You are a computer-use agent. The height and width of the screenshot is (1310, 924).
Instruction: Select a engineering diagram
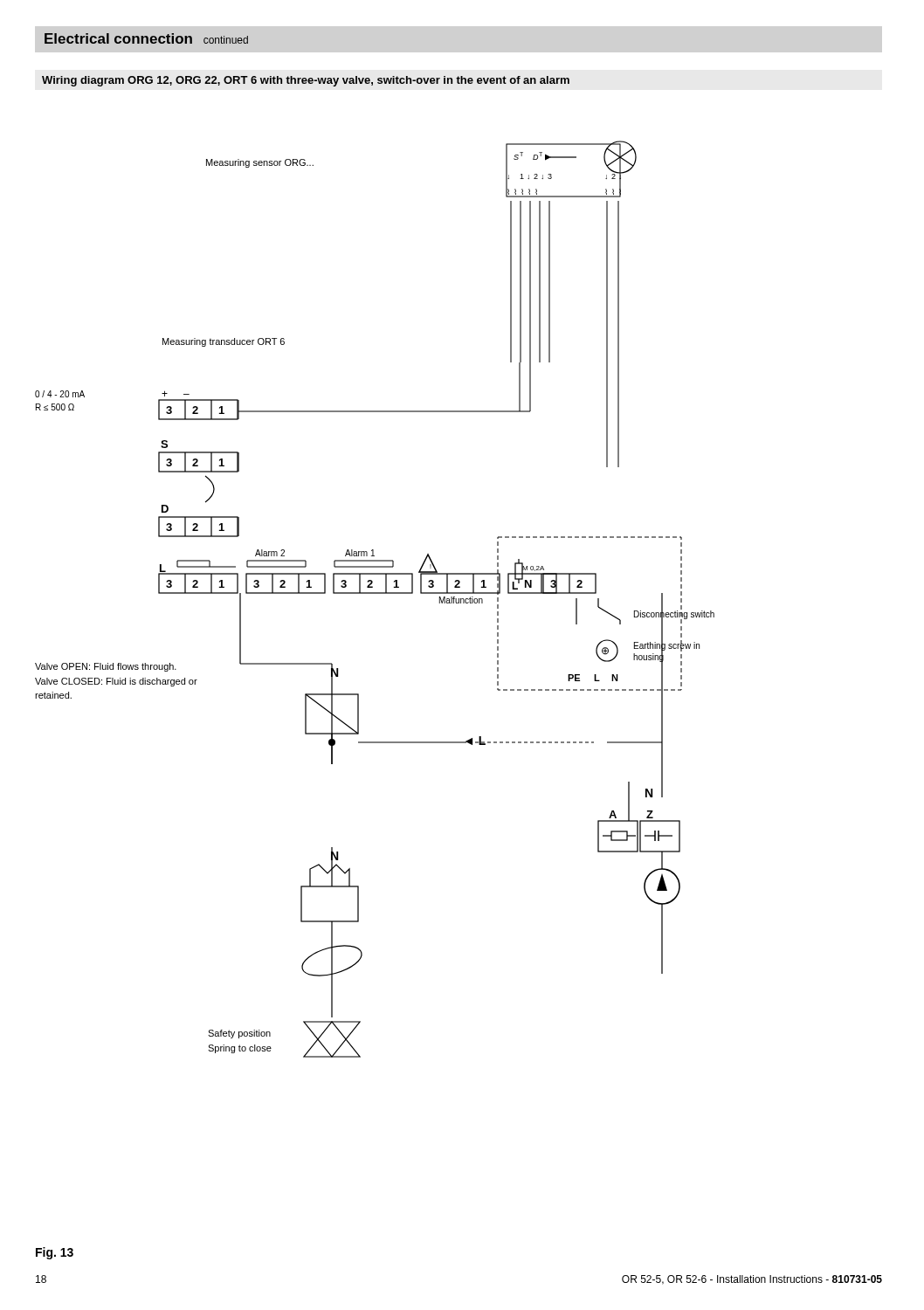point(458,664)
